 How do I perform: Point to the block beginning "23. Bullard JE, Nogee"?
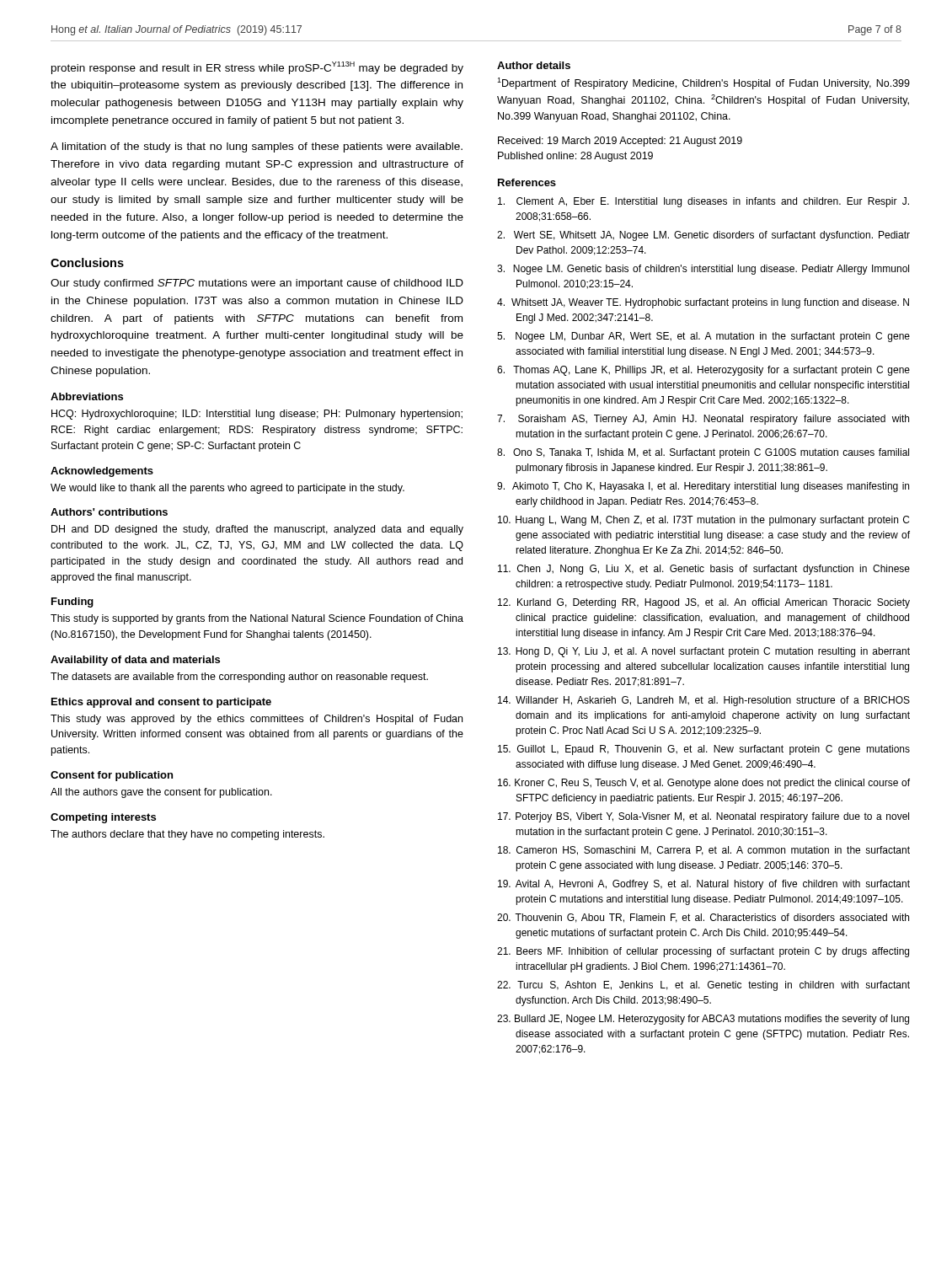(703, 1034)
